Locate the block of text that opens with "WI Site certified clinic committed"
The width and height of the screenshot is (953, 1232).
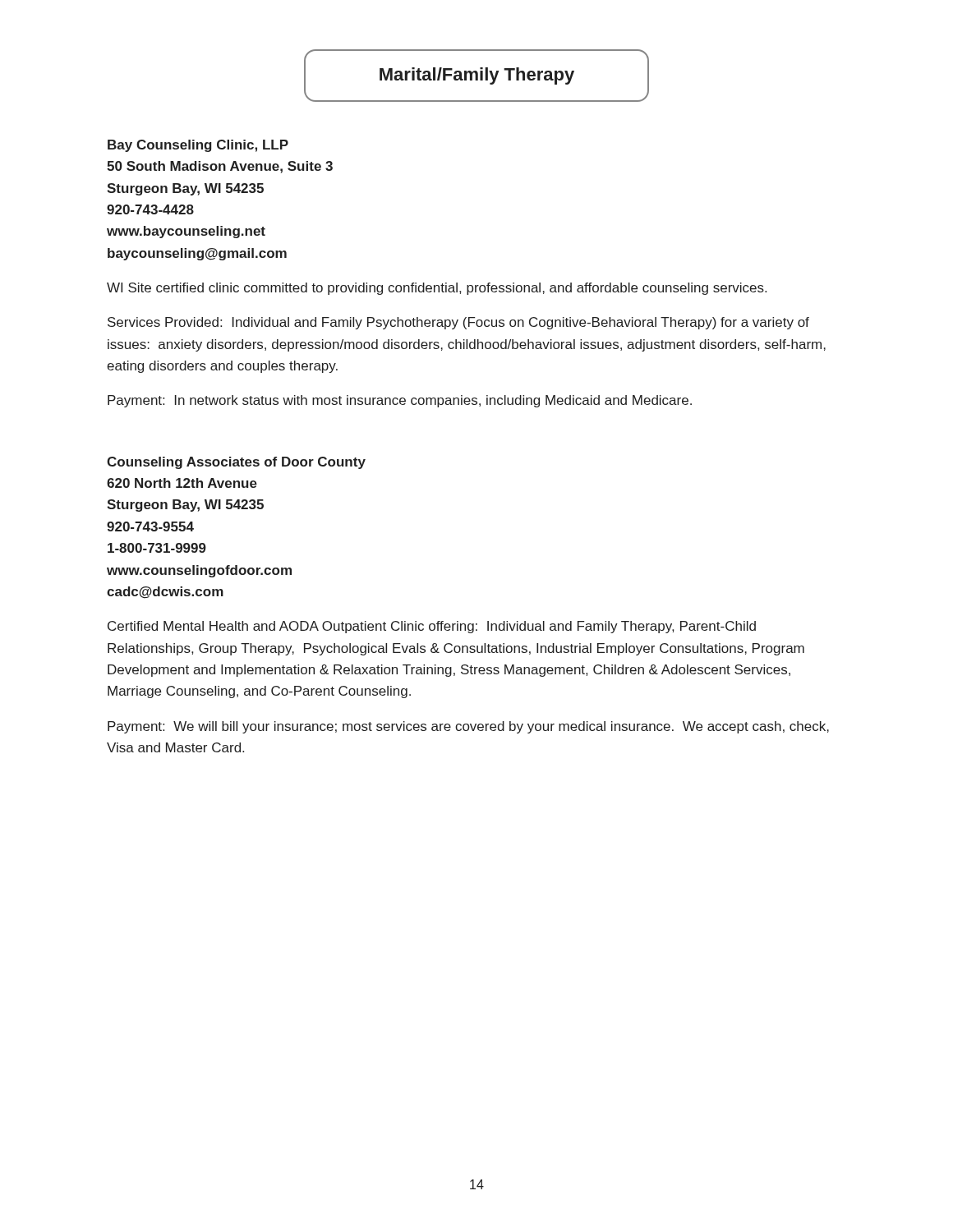click(x=437, y=288)
